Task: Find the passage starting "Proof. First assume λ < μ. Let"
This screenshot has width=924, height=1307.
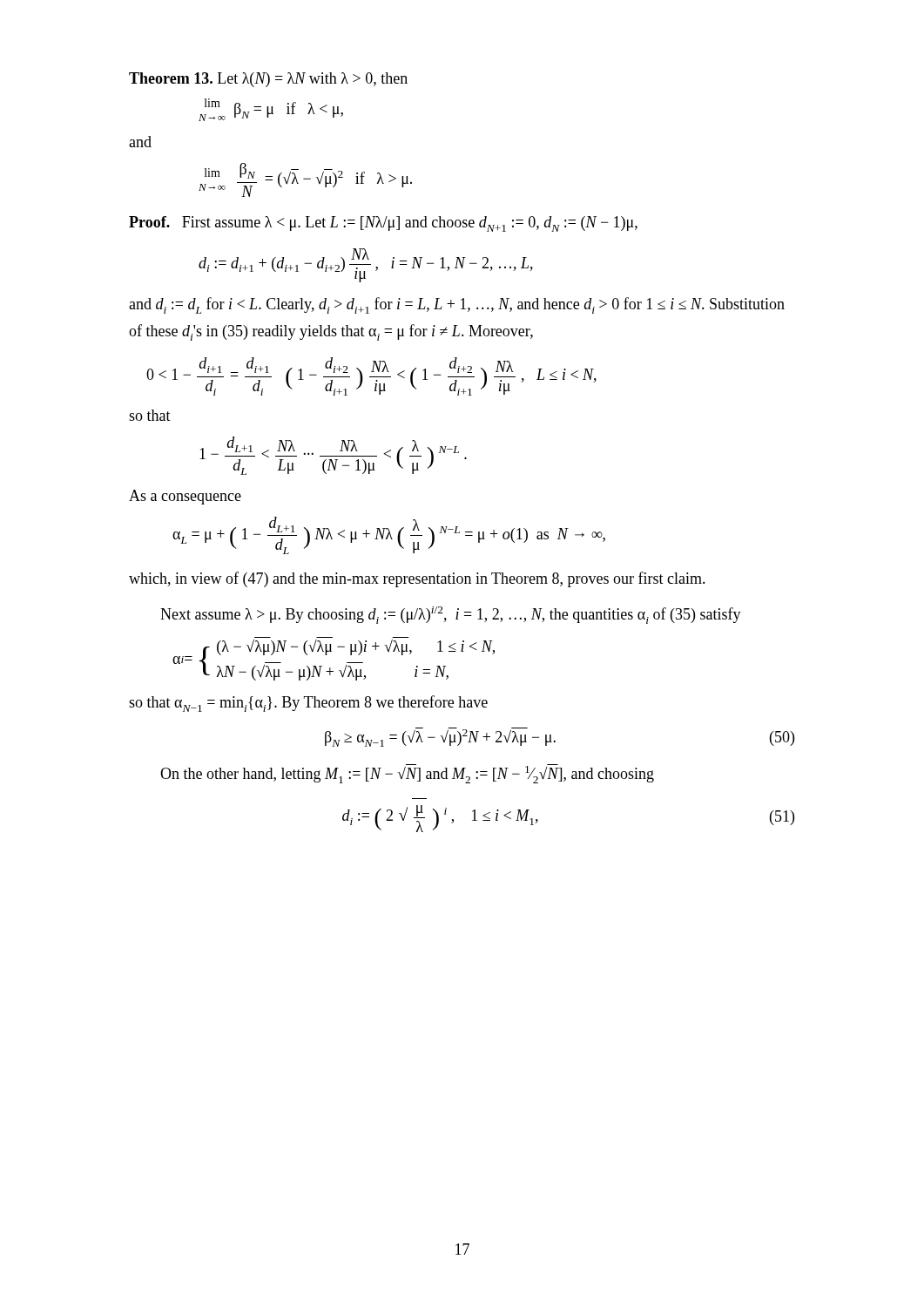Action: coord(384,223)
